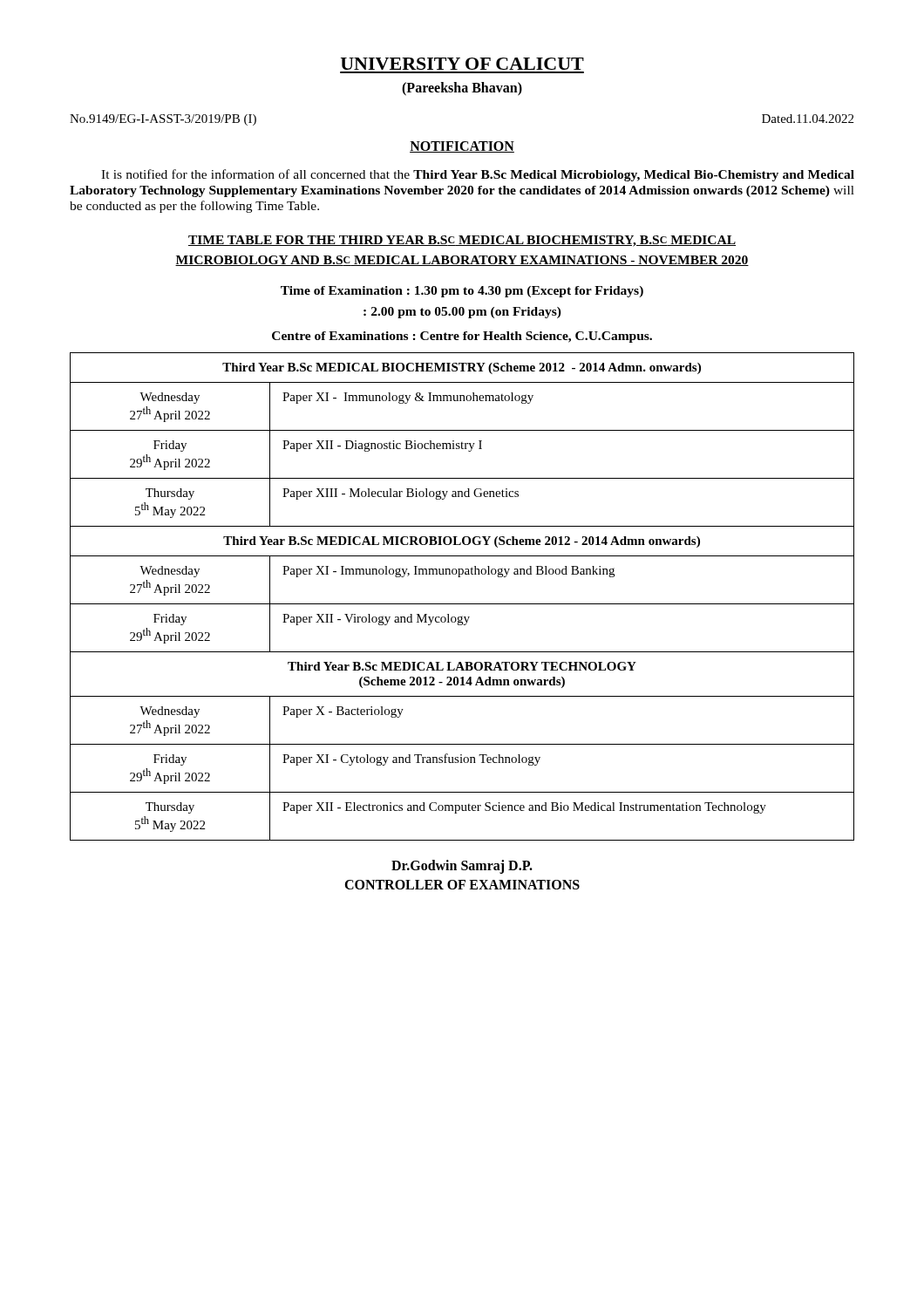Locate the text that says "Dr.Godwin Samraj D.P."
This screenshot has height=1308, width=924.
click(462, 865)
